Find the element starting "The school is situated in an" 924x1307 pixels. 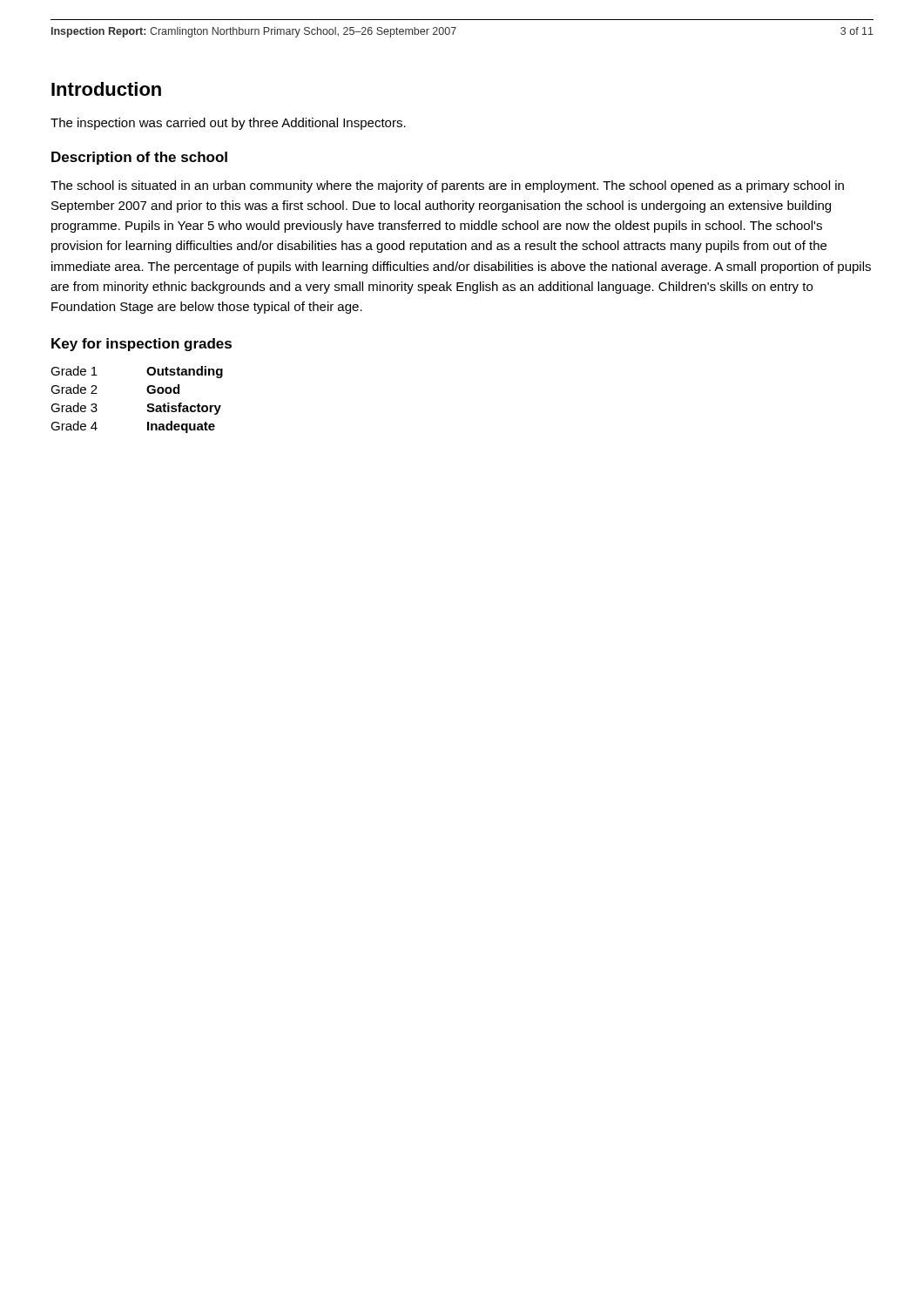461,246
